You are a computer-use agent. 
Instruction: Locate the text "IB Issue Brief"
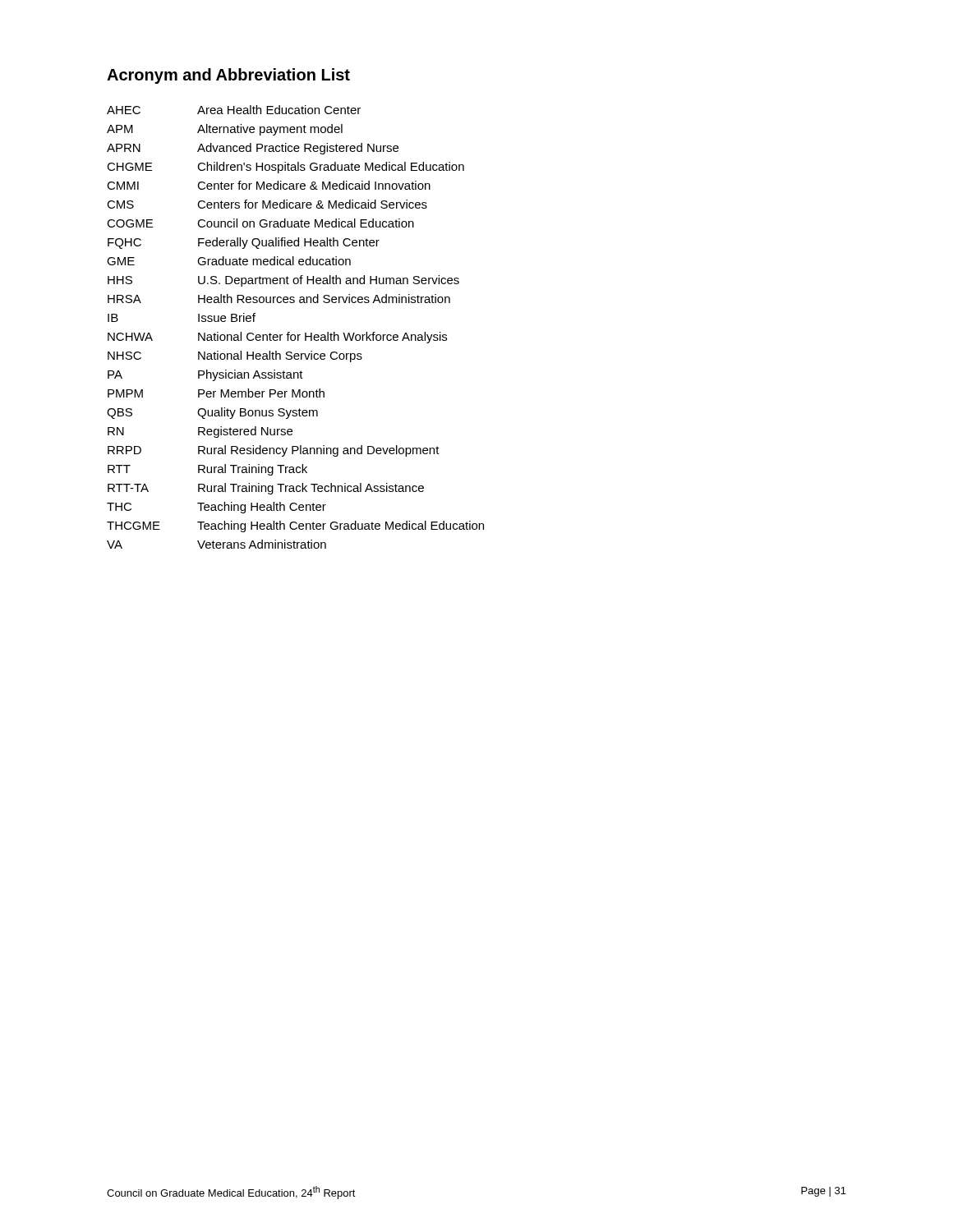[x=115, y=317]
